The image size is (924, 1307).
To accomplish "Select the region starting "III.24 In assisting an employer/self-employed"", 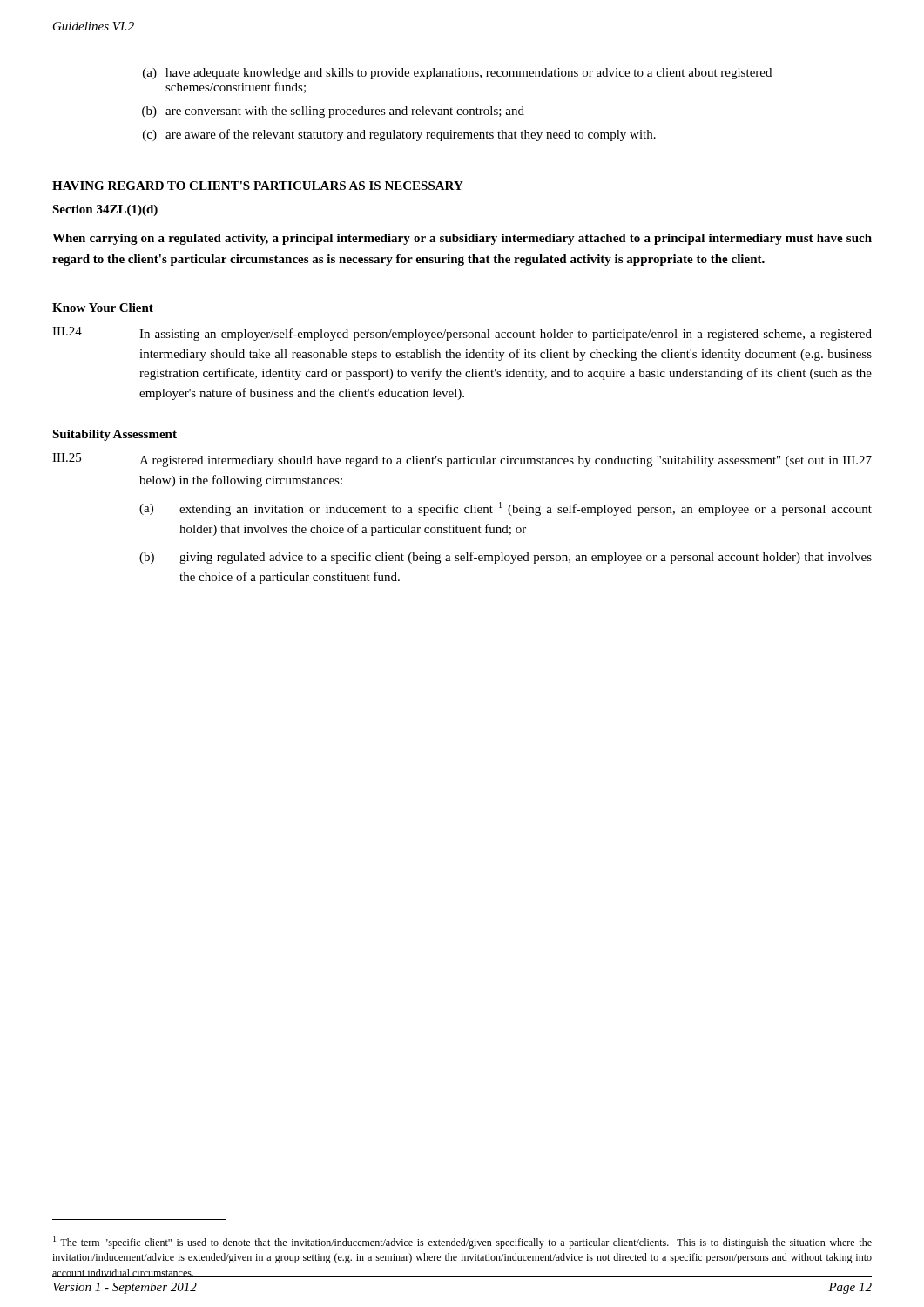I will tap(462, 363).
